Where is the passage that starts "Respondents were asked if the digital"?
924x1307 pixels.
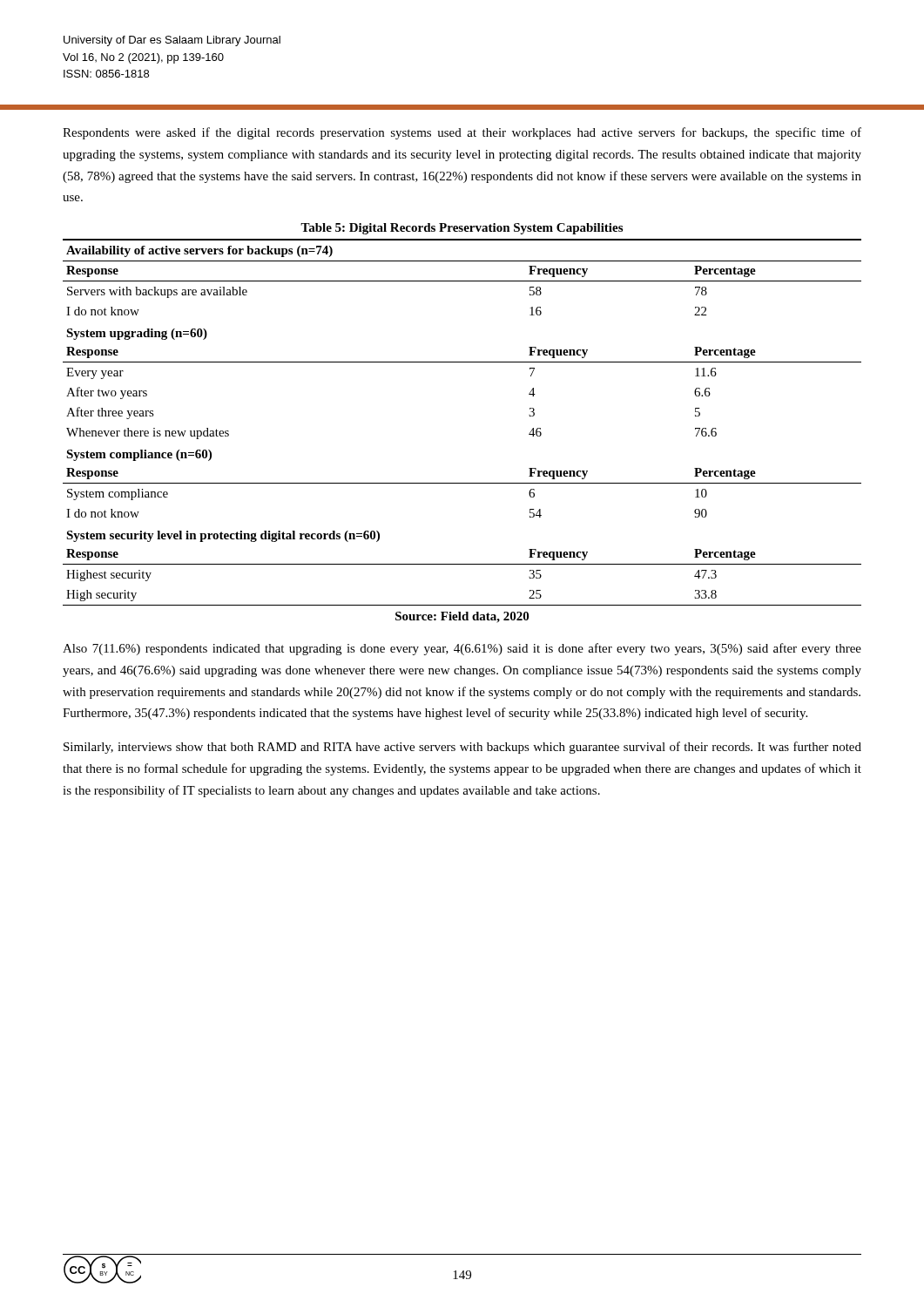tap(462, 165)
